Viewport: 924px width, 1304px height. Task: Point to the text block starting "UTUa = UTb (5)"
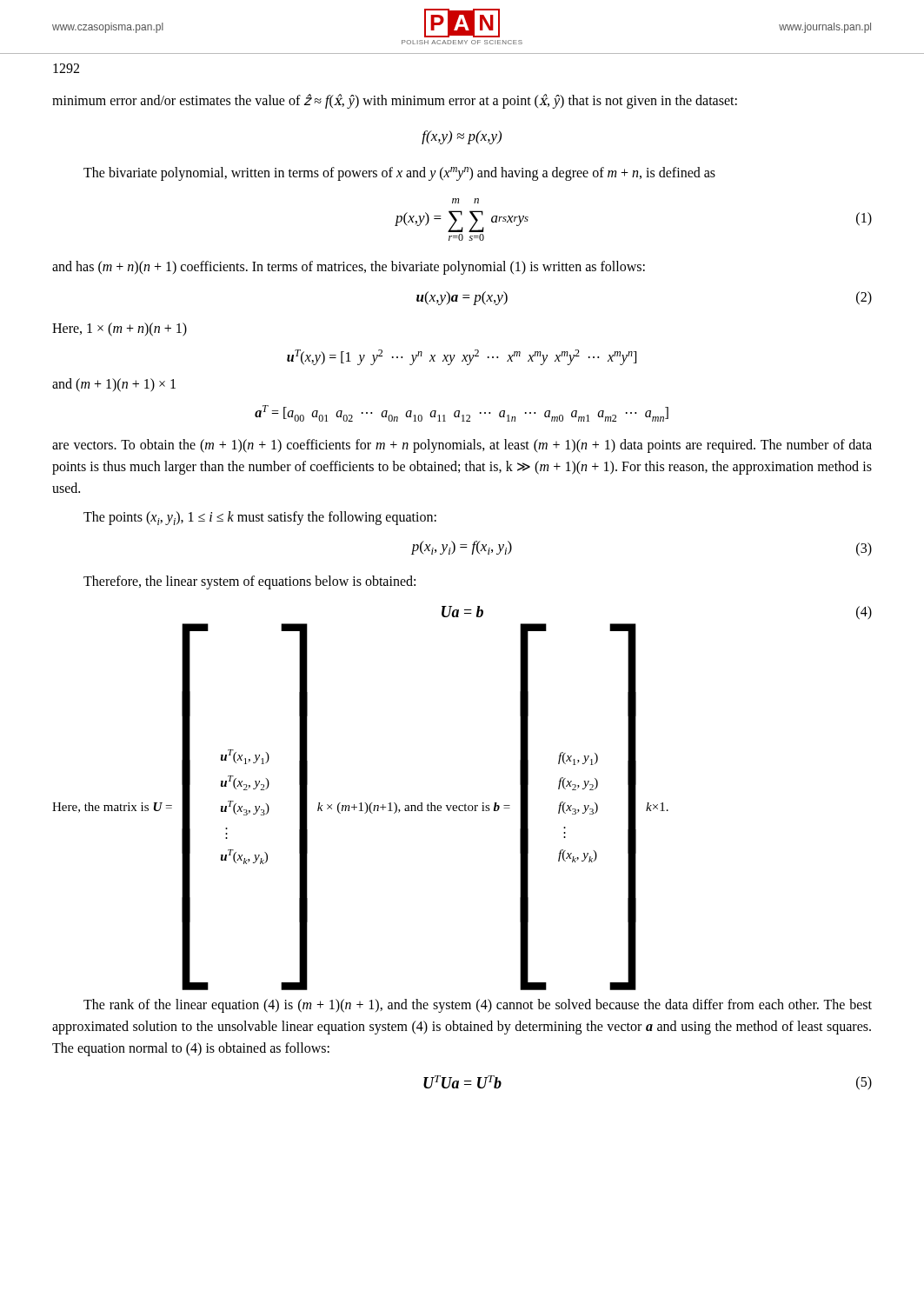click(442, 1083)
